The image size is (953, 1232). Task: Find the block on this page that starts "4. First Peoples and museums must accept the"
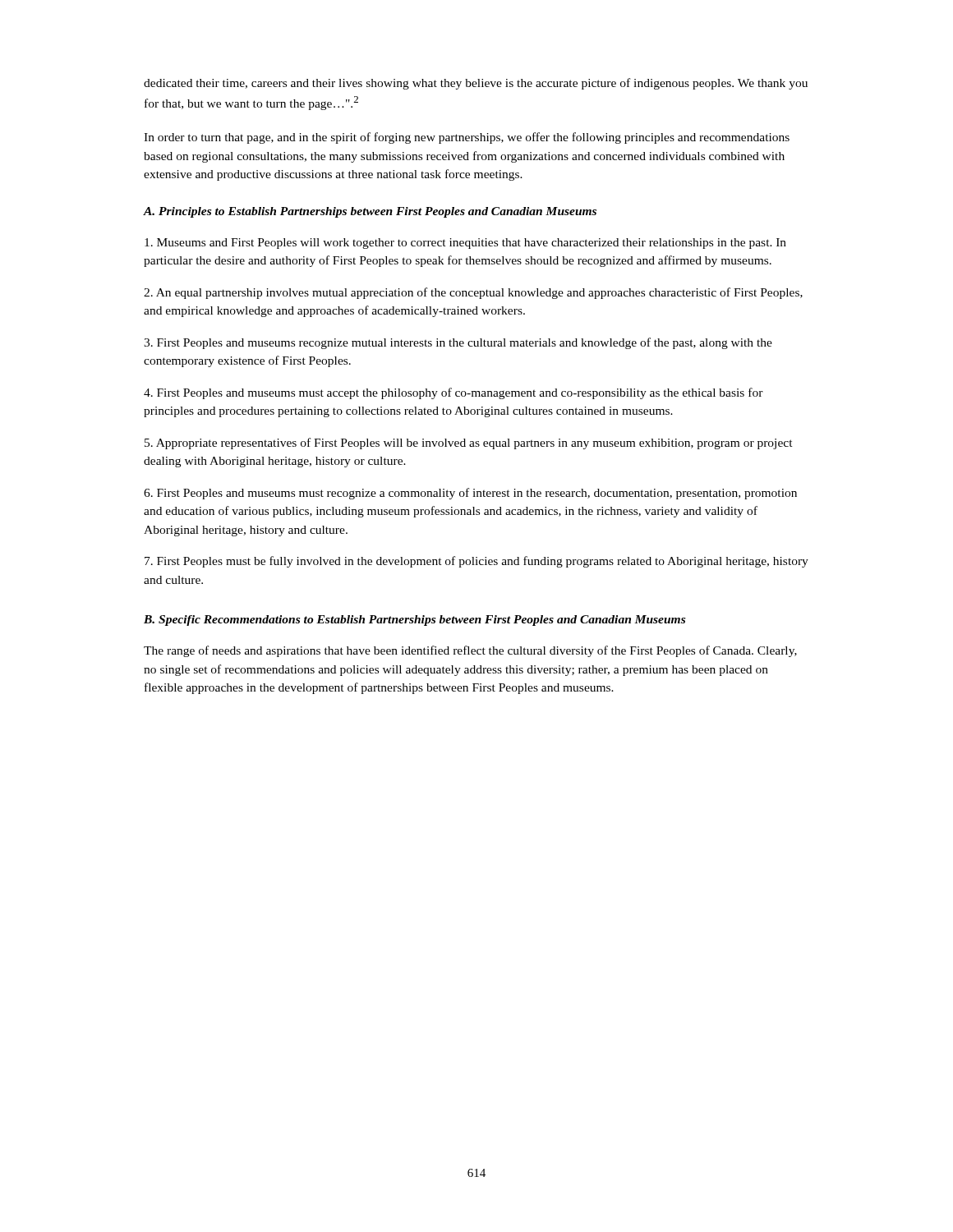453,401
